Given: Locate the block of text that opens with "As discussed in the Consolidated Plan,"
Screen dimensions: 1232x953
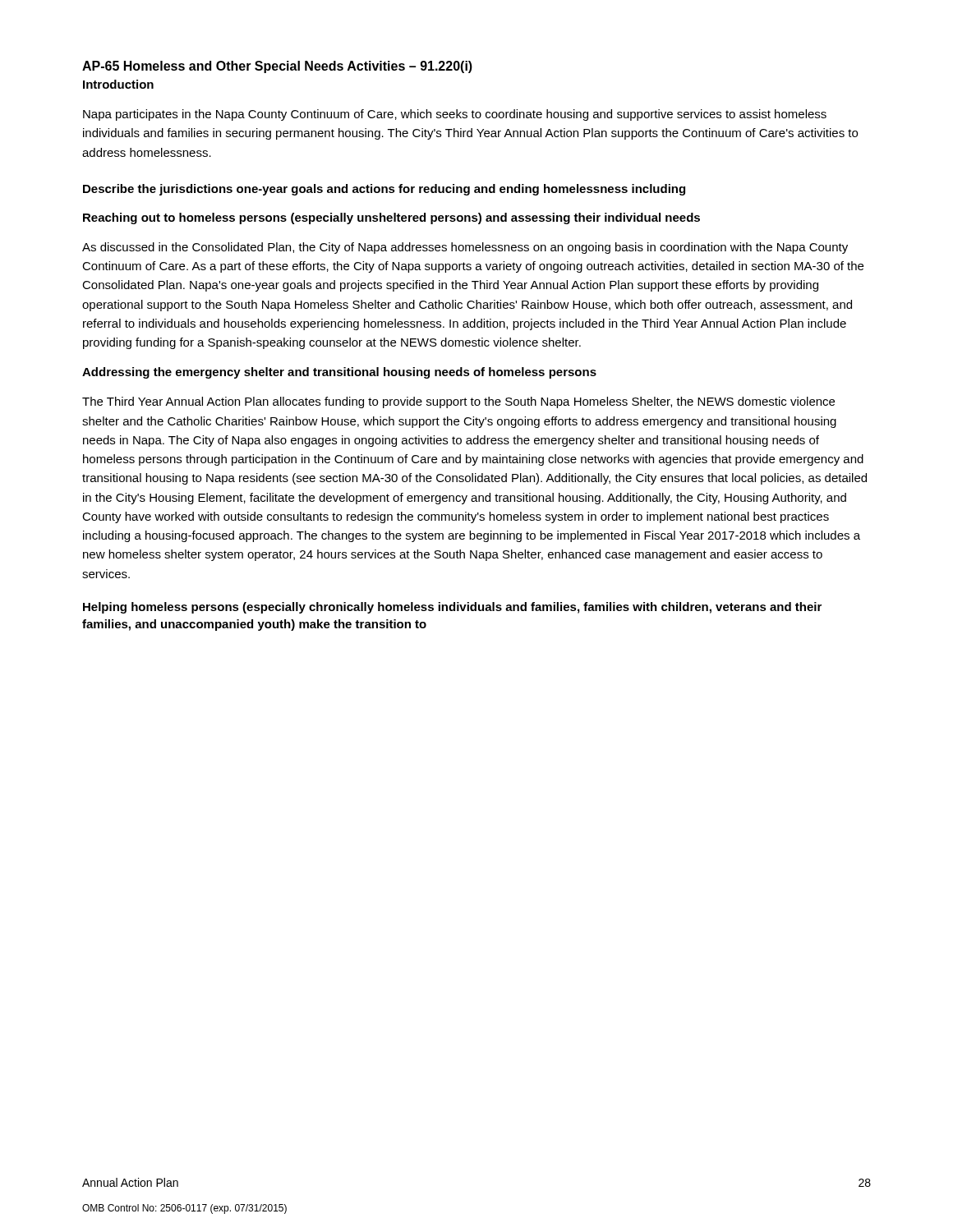Looking at the screenshot, I should click(x=473, y=294).
